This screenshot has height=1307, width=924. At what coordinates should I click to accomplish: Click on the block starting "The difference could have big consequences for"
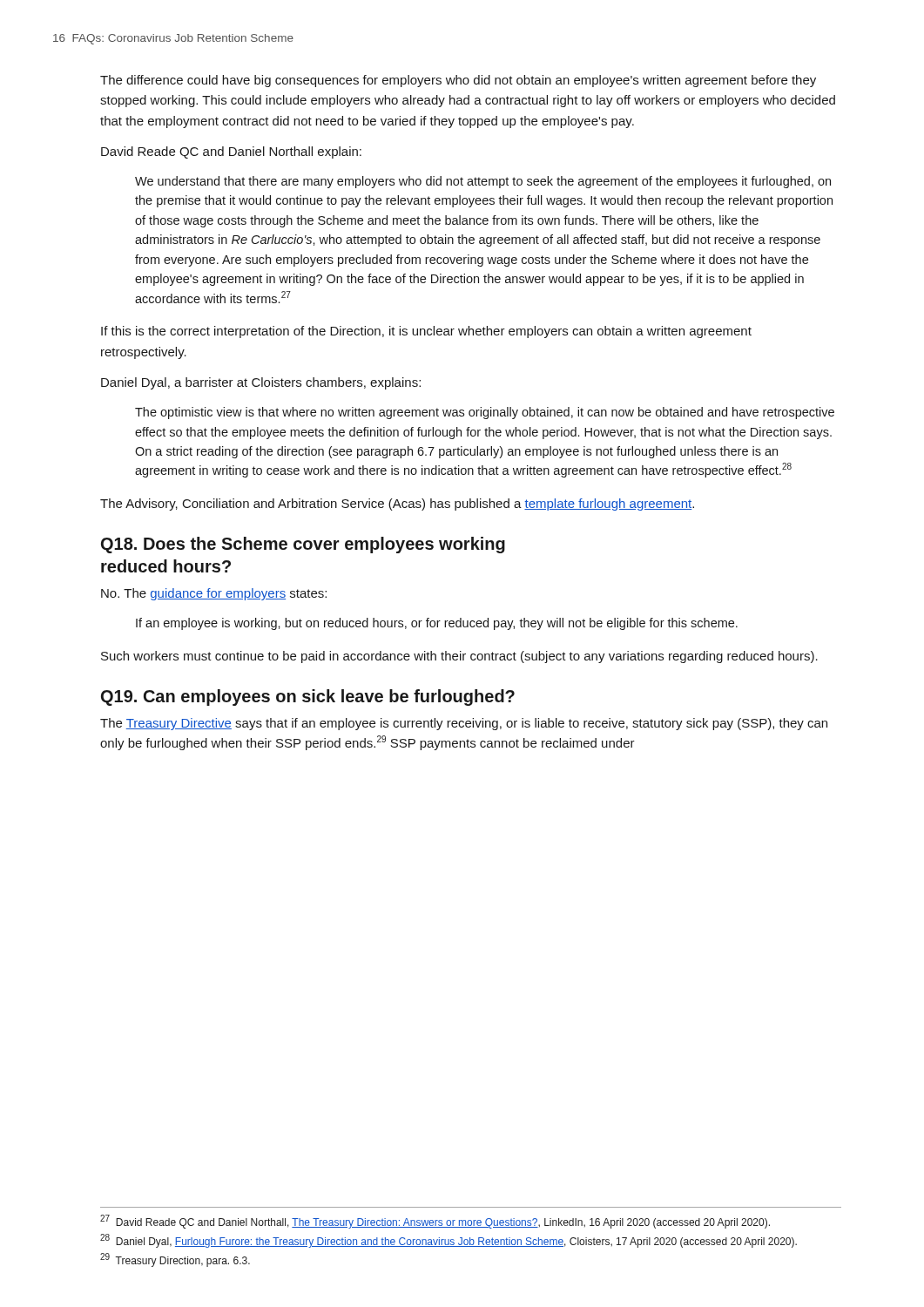tap(468, 100)
